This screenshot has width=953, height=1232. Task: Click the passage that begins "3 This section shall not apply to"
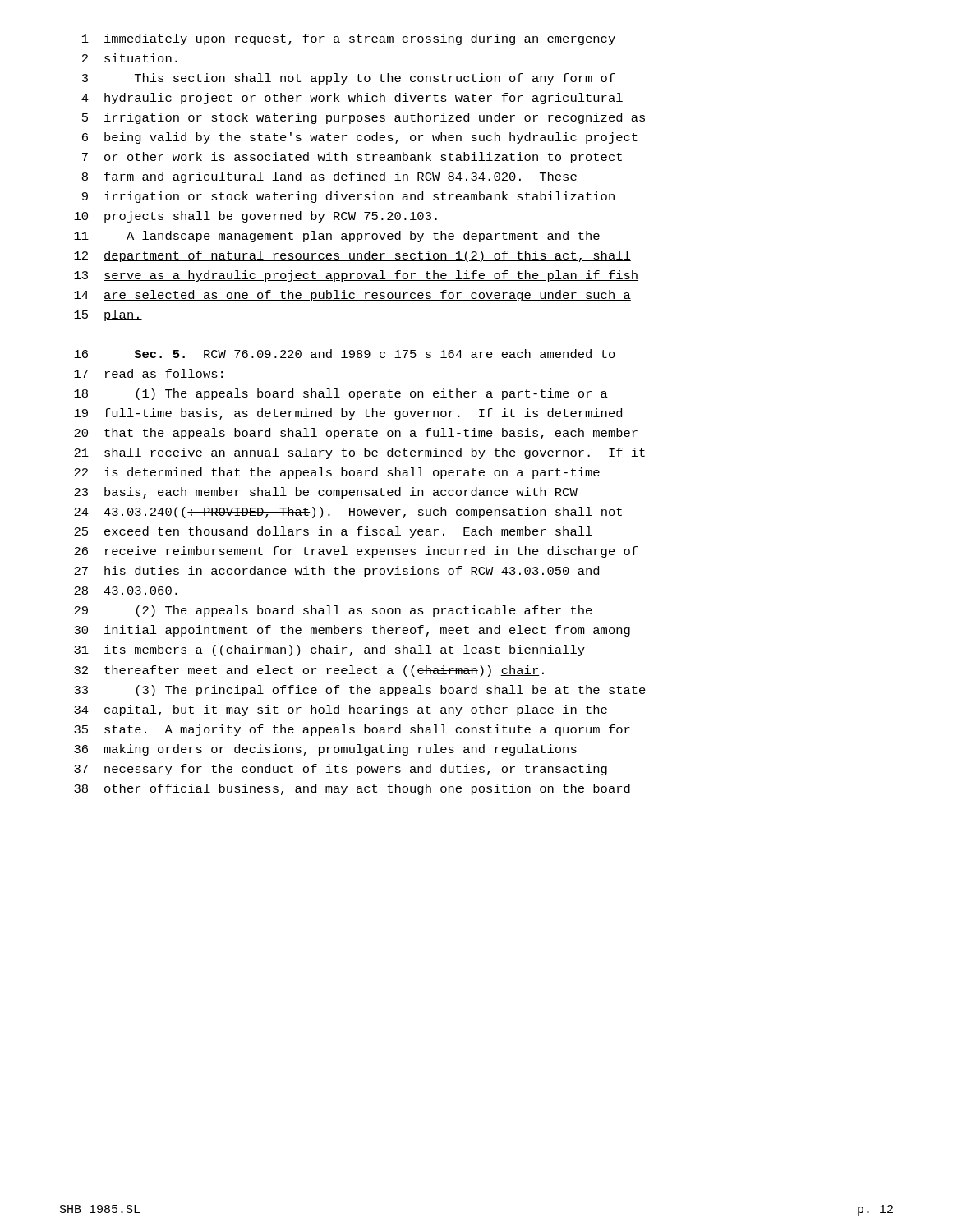tap(476, 148)
